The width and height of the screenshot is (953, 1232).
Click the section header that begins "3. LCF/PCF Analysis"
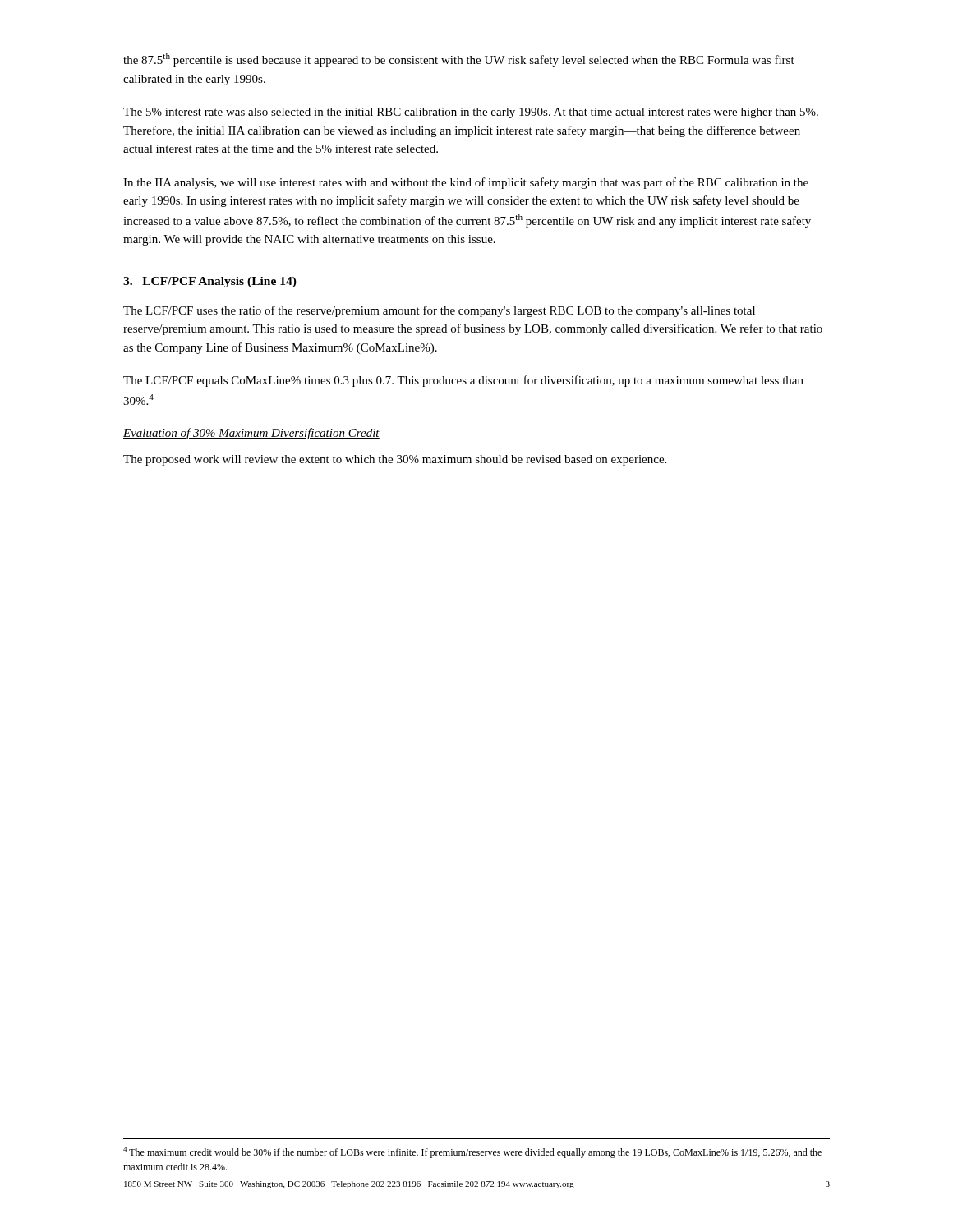tap(210, 280)
